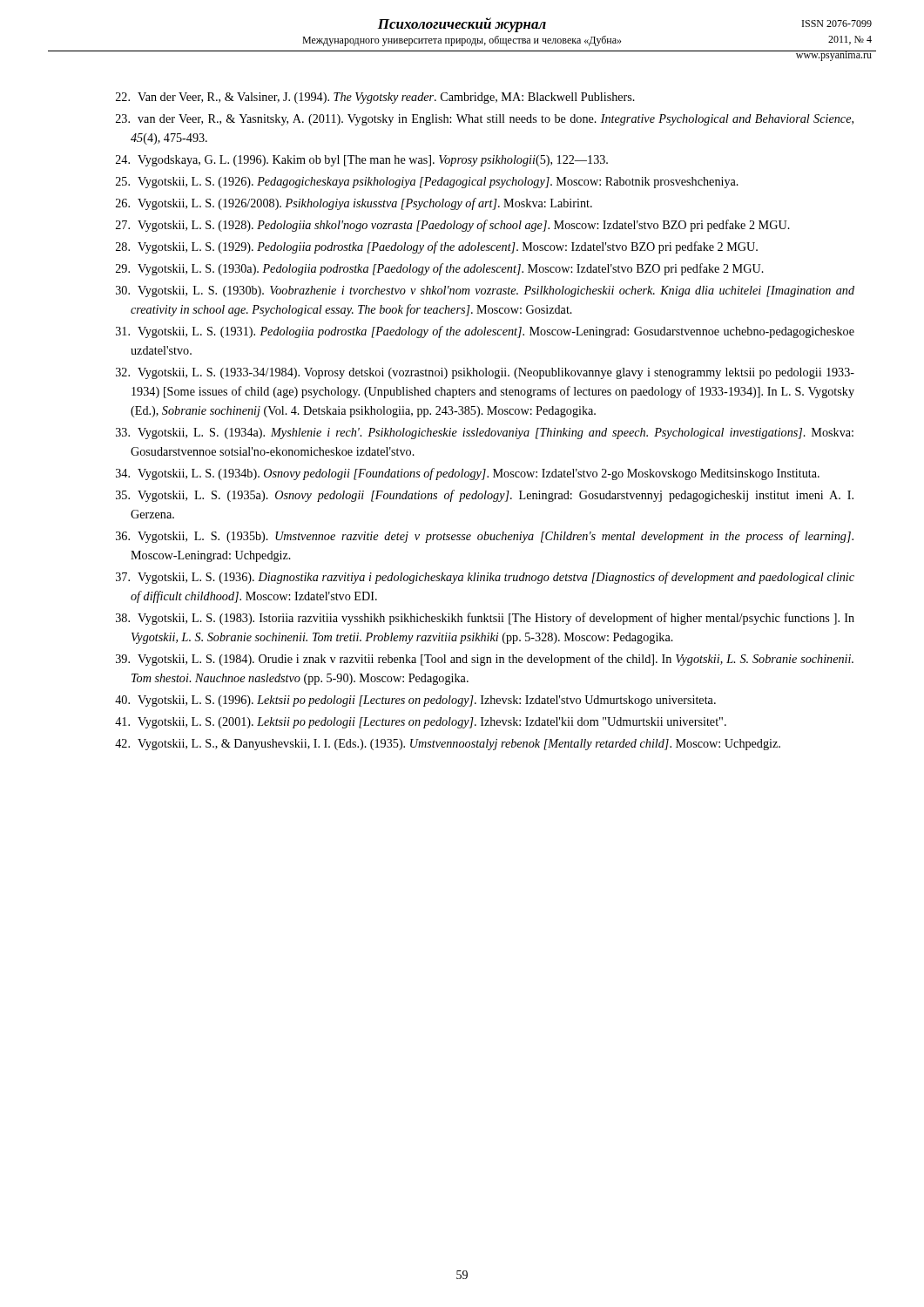Select the block starting "40.Vygotskii, L. S."
Viewport: 924px width, 1307px height.
point(408,700)
